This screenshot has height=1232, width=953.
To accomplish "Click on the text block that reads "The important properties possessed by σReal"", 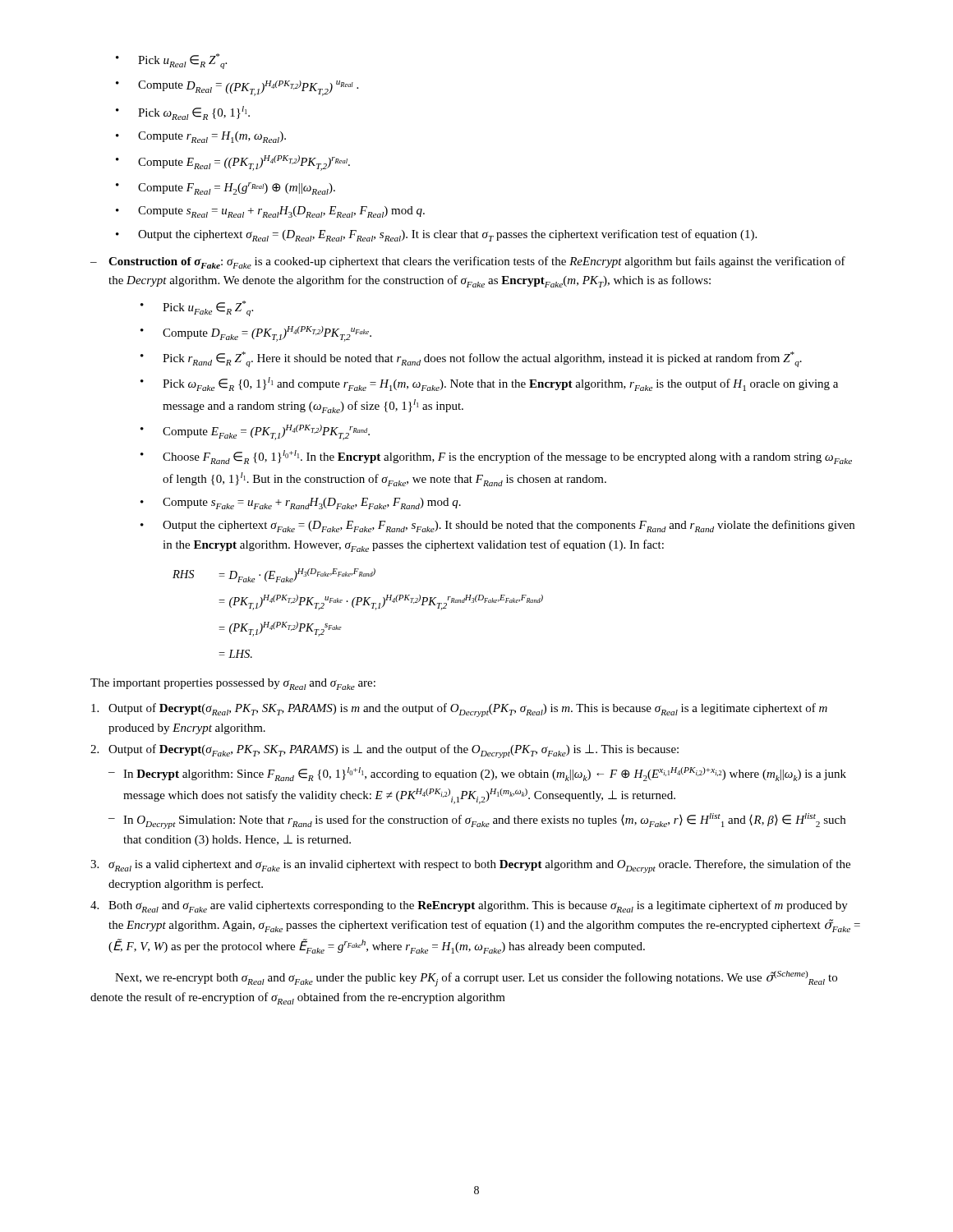I will click(233, 684).
